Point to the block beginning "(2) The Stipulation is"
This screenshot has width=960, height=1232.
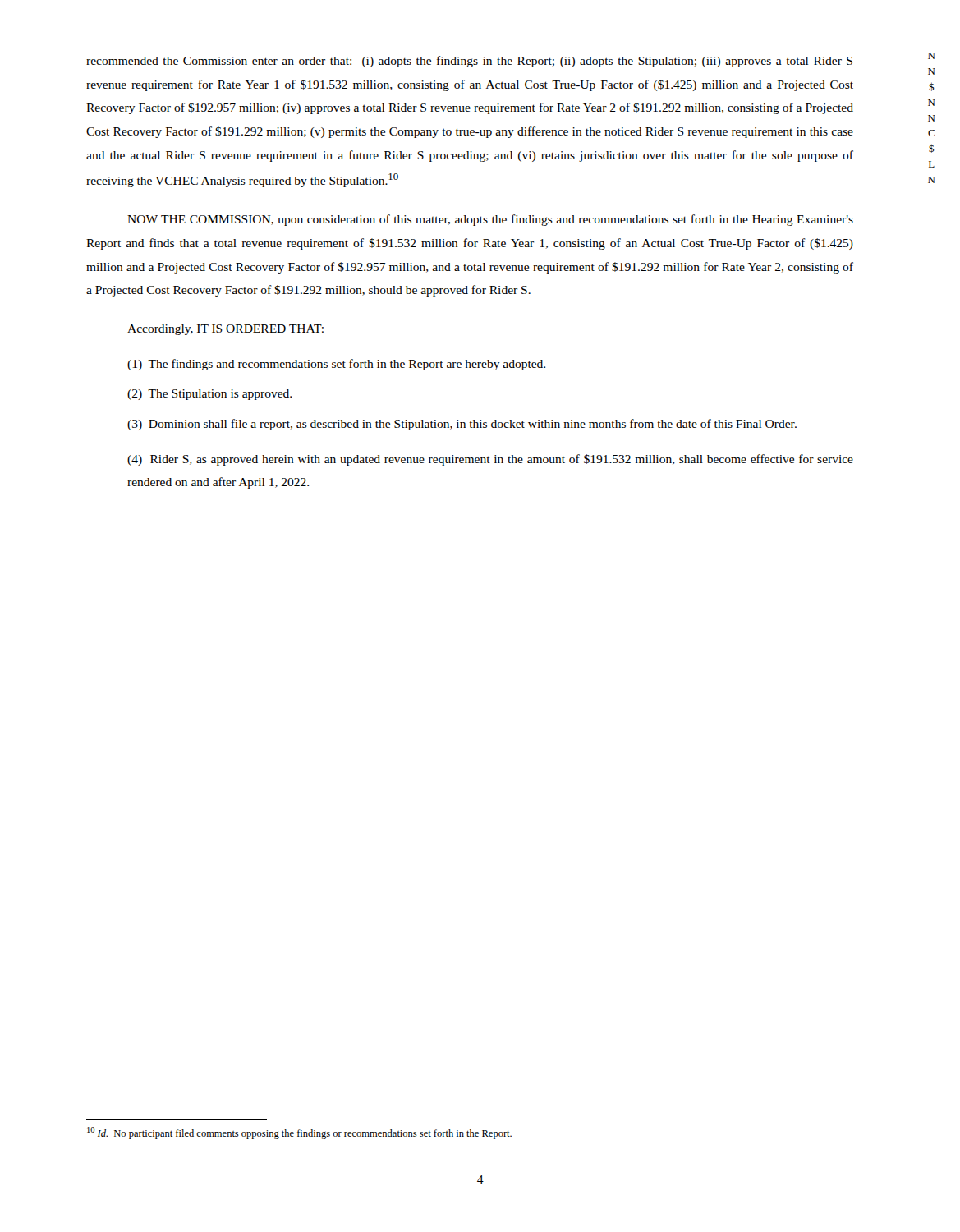pos(210,393)
